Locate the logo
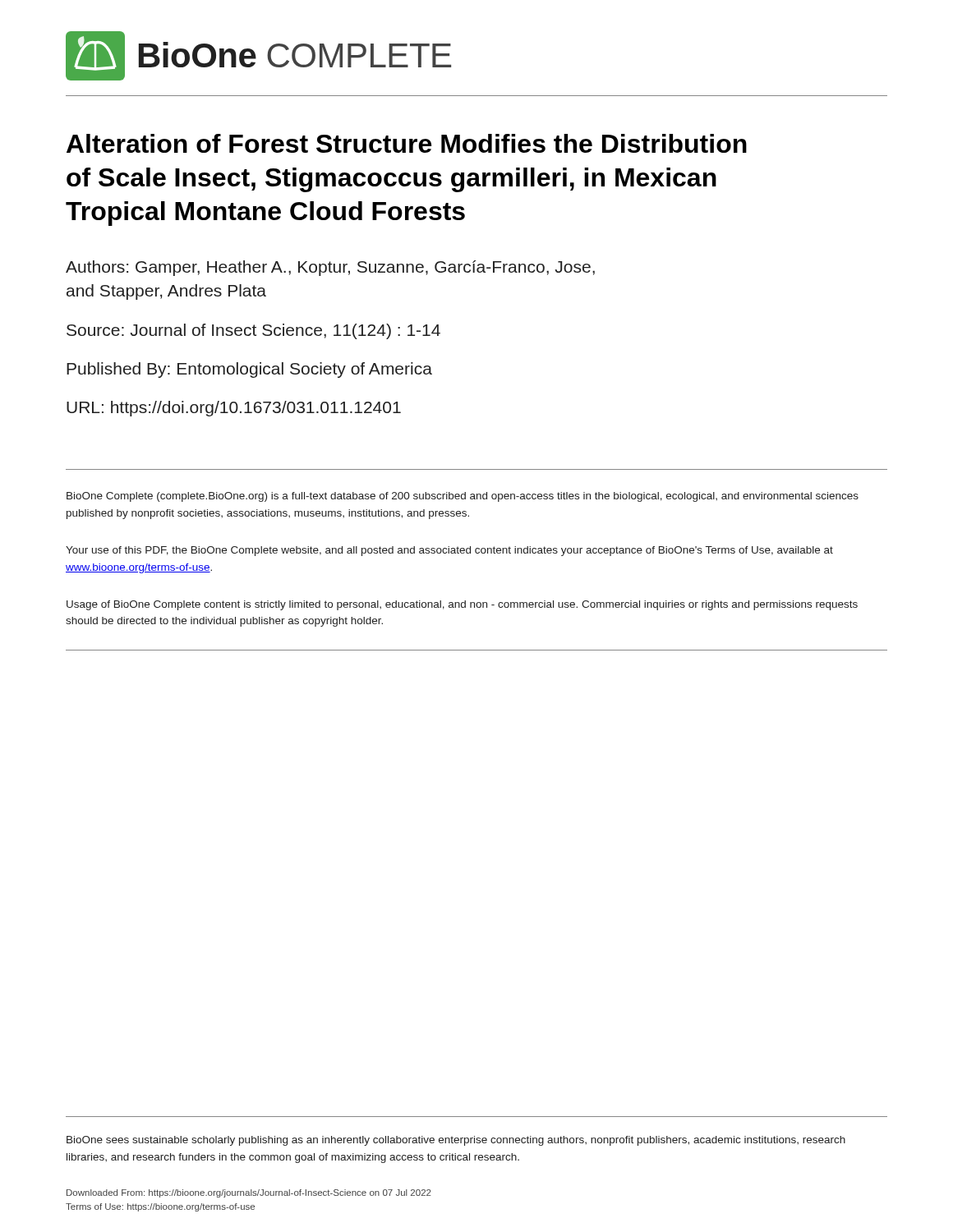This screenshot has height=1232, width=953. 476,48
